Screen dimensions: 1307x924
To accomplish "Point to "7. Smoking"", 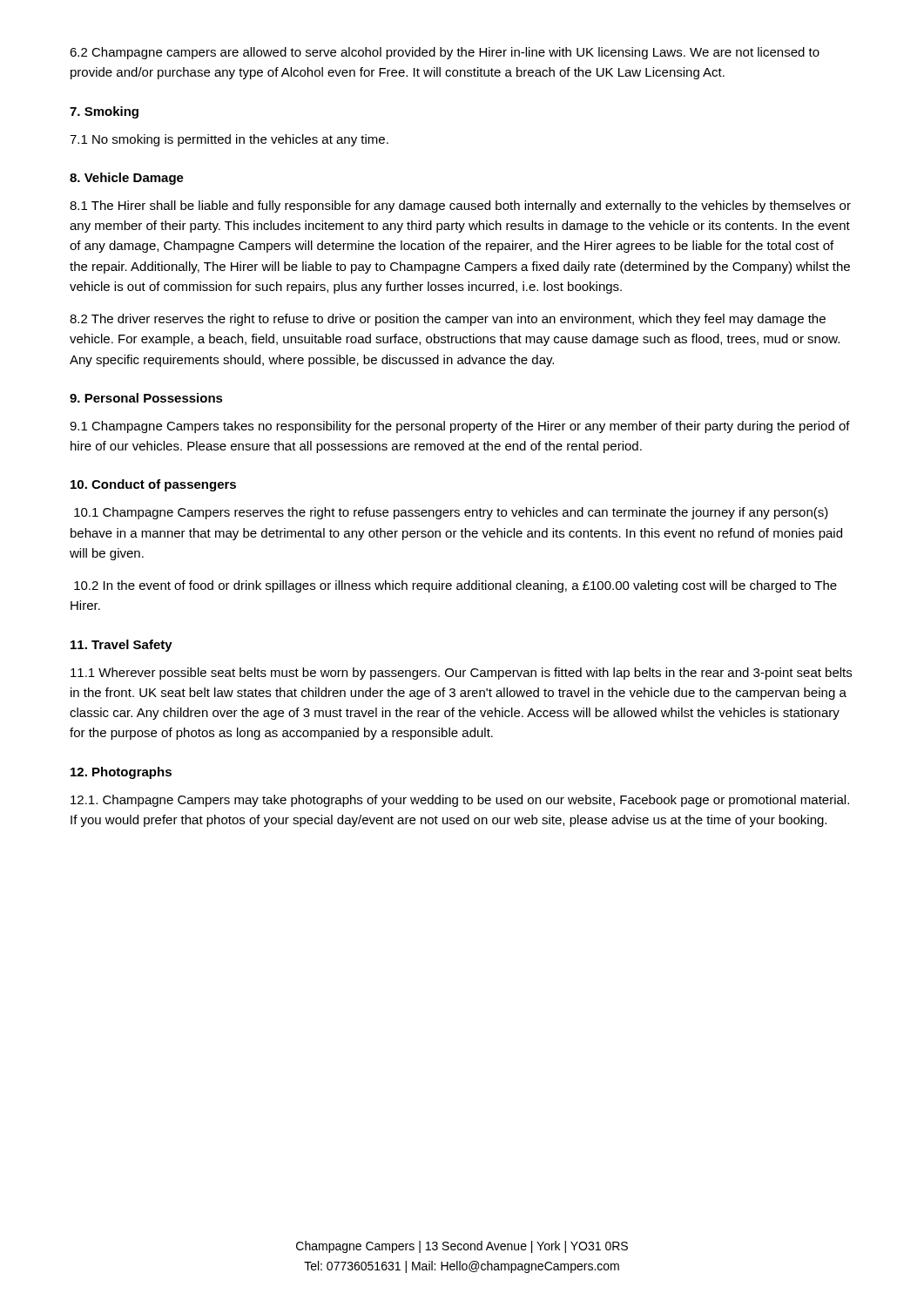I will [x=105, y=111].
